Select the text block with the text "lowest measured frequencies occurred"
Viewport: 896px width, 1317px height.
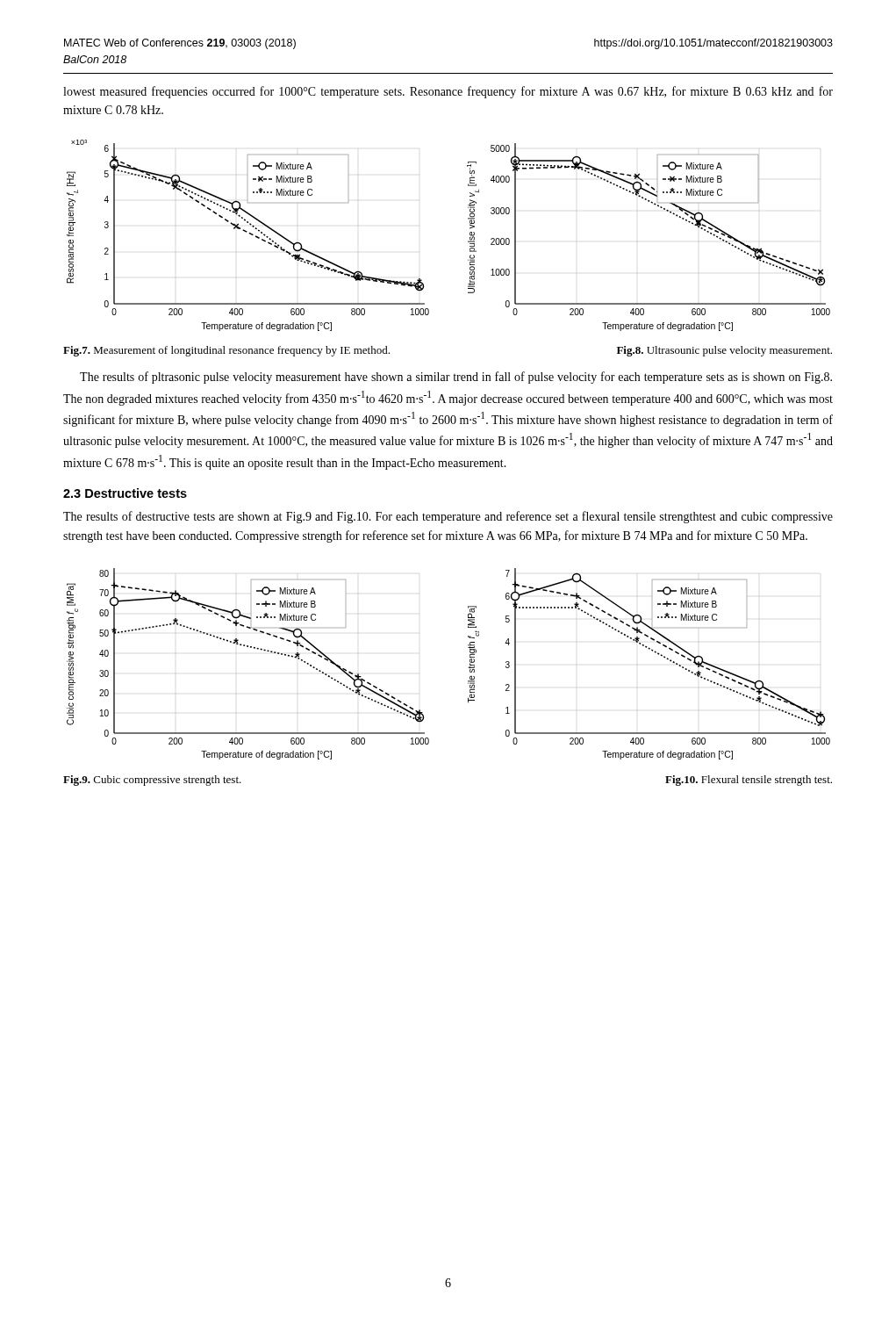point(448,101)
